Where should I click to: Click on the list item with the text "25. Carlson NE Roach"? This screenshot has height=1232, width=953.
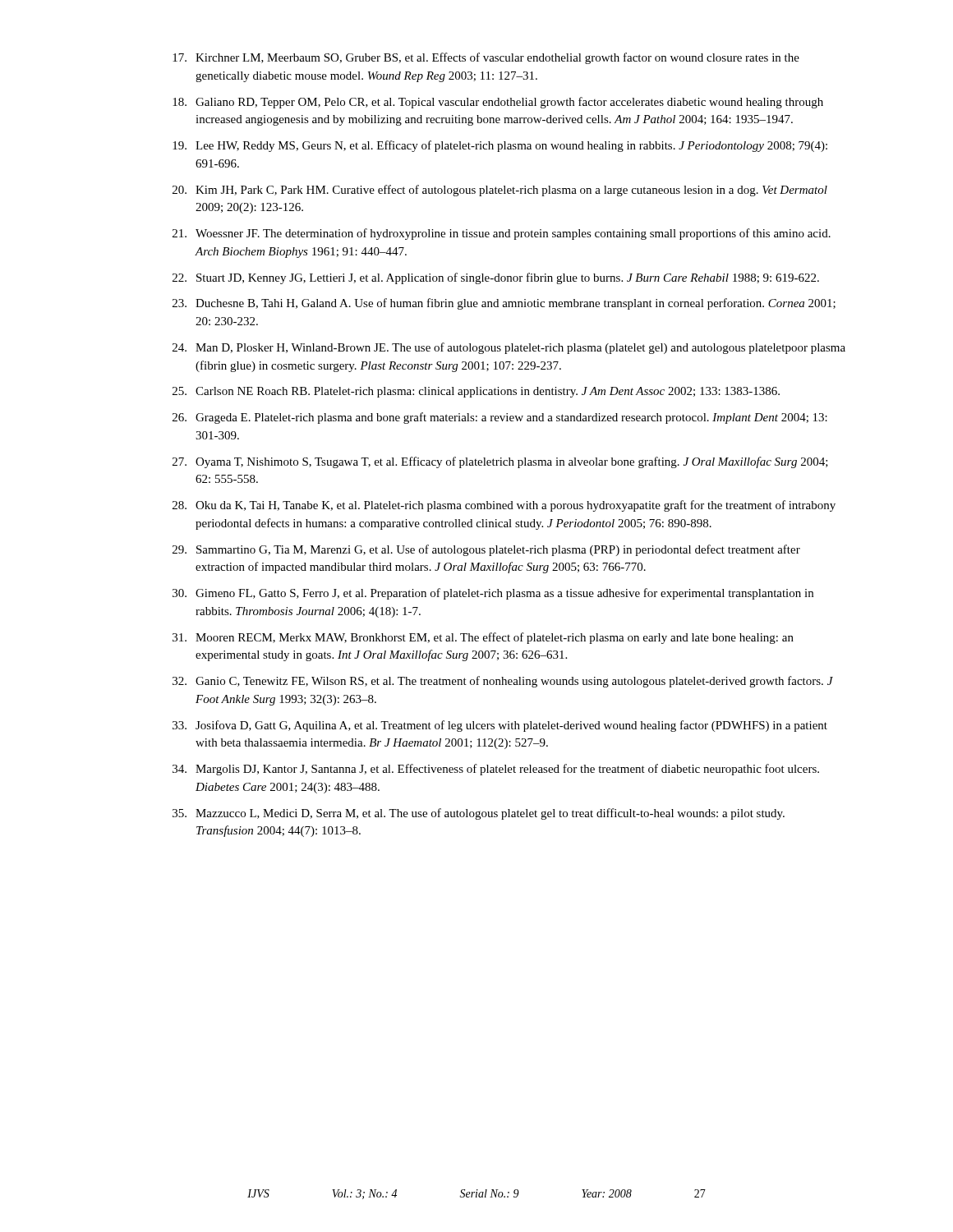tap(497, 392)
